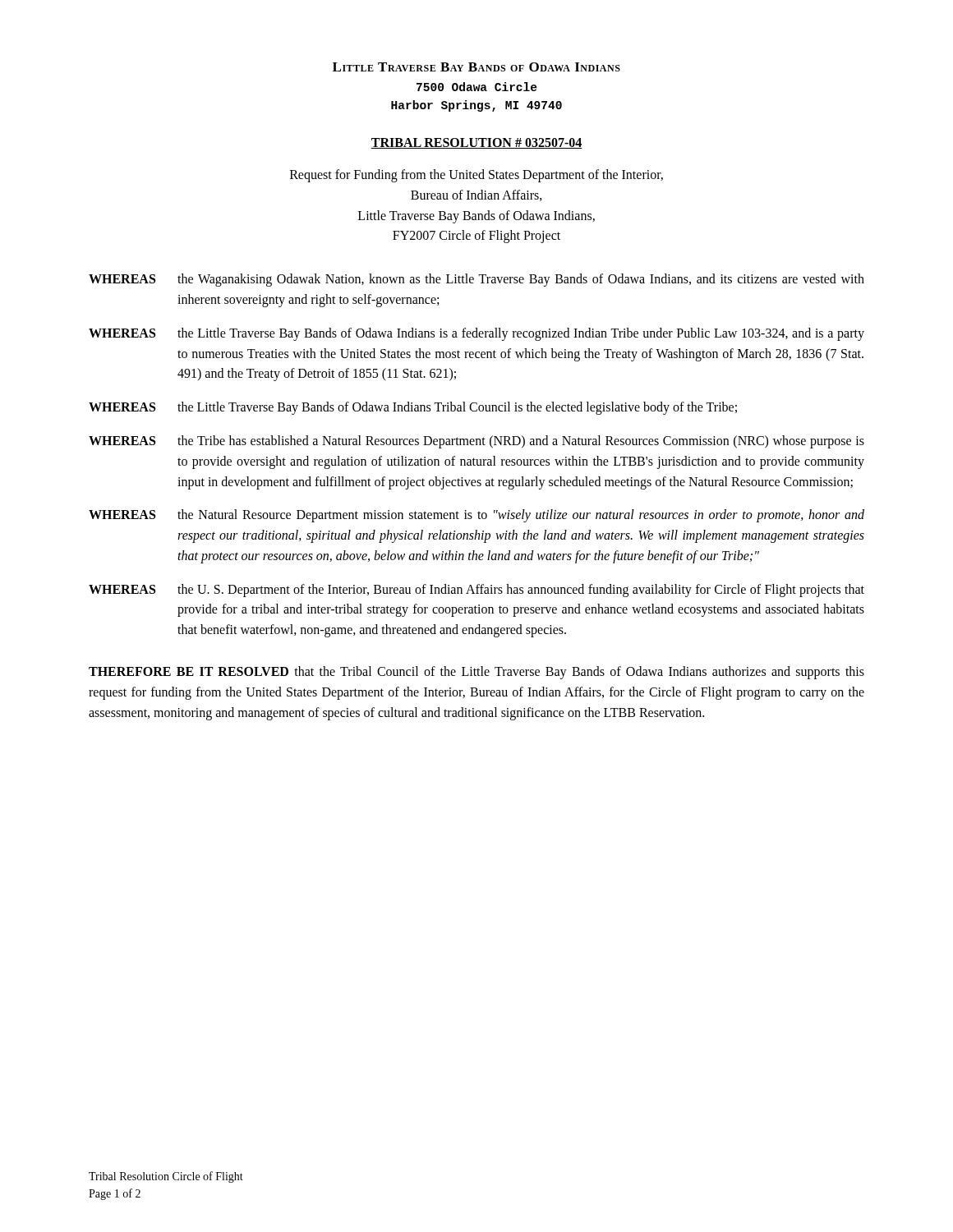The height and width of the screenshot is (1232, 953).
Task: Locate the block of text that opens with "Request for Funding from the"
Action: [x=476, y=205]
